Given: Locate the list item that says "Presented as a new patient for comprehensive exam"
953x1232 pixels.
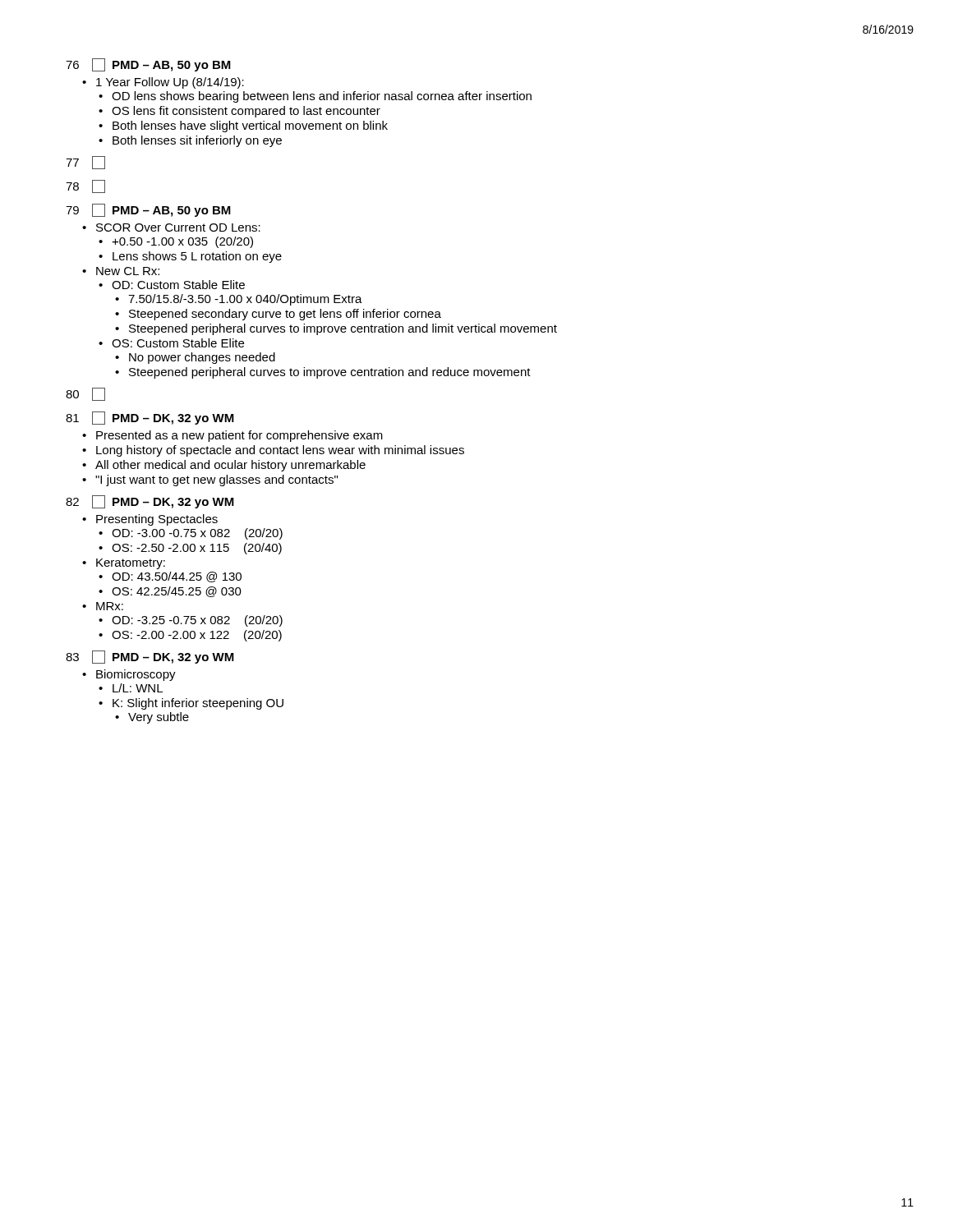Looking at the screenshot, I should [239, 435].
